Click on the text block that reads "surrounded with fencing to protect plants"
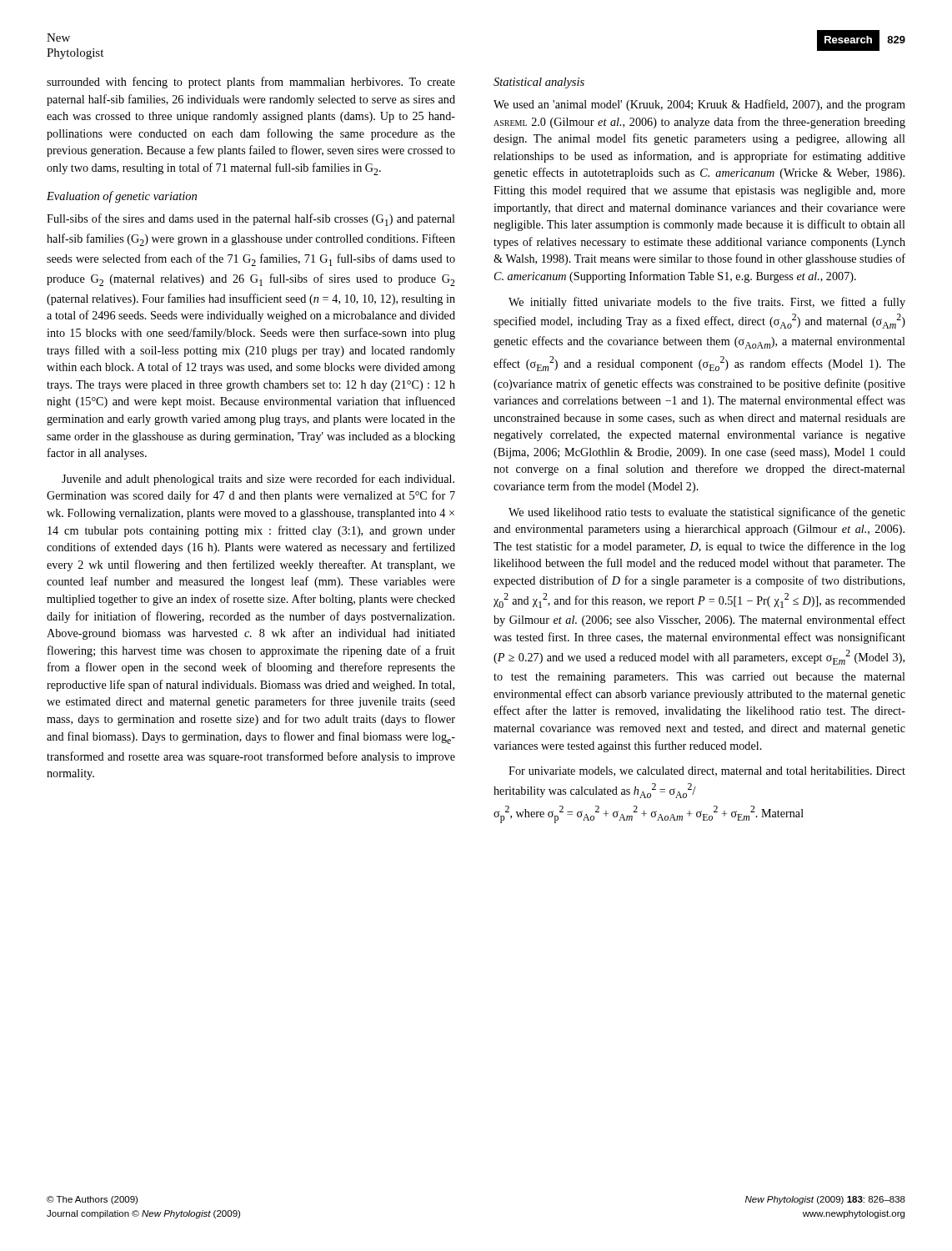The image size is (952, 1251). point(251,126)
